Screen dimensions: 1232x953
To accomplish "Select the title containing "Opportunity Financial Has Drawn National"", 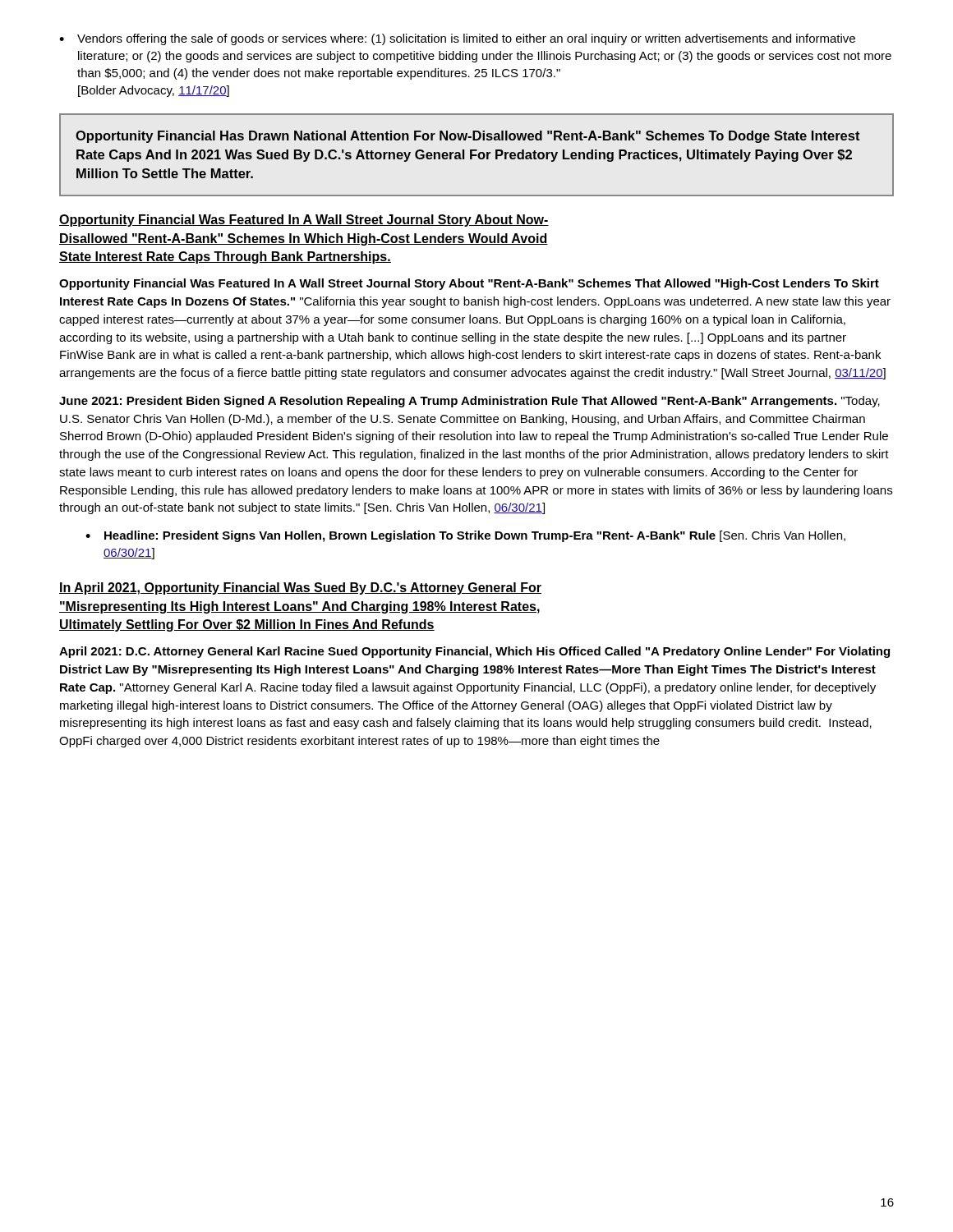I will tap(476, 155).
